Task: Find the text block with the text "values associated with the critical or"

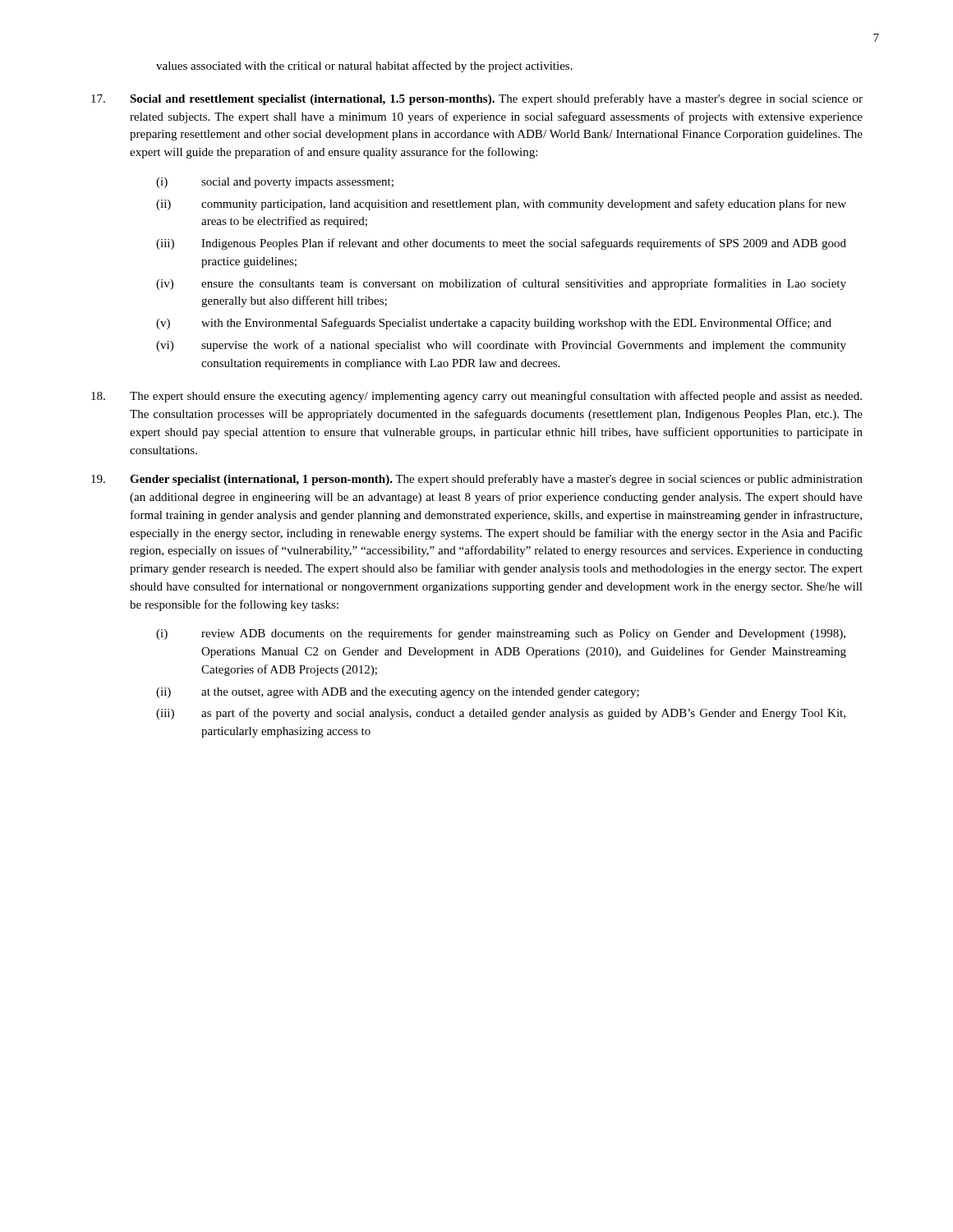Action: [365, 66]
